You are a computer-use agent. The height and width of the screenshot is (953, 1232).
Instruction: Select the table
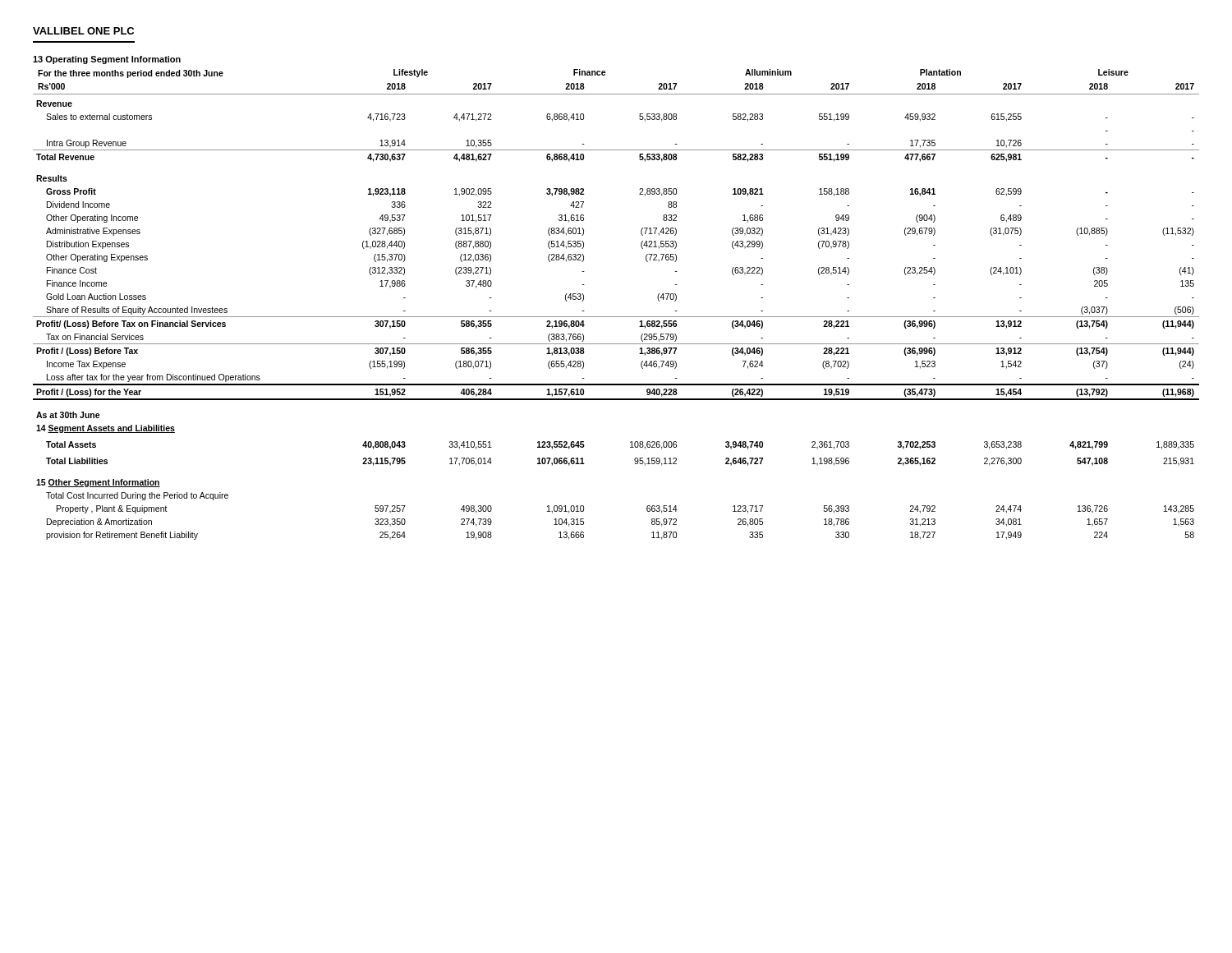(616, 304)
